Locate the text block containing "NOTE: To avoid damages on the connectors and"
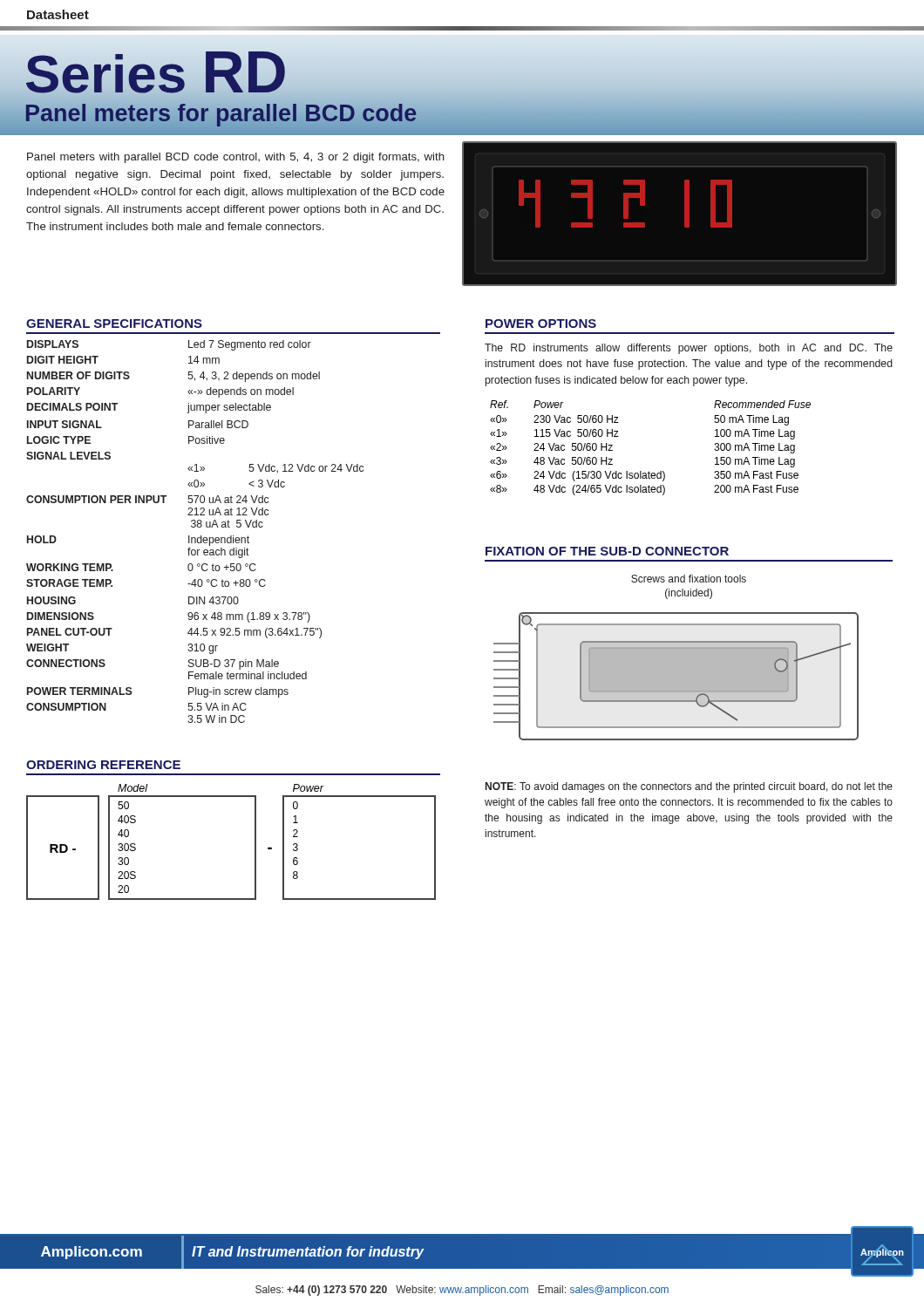The image size is (924, 1308). coord(689,810)
